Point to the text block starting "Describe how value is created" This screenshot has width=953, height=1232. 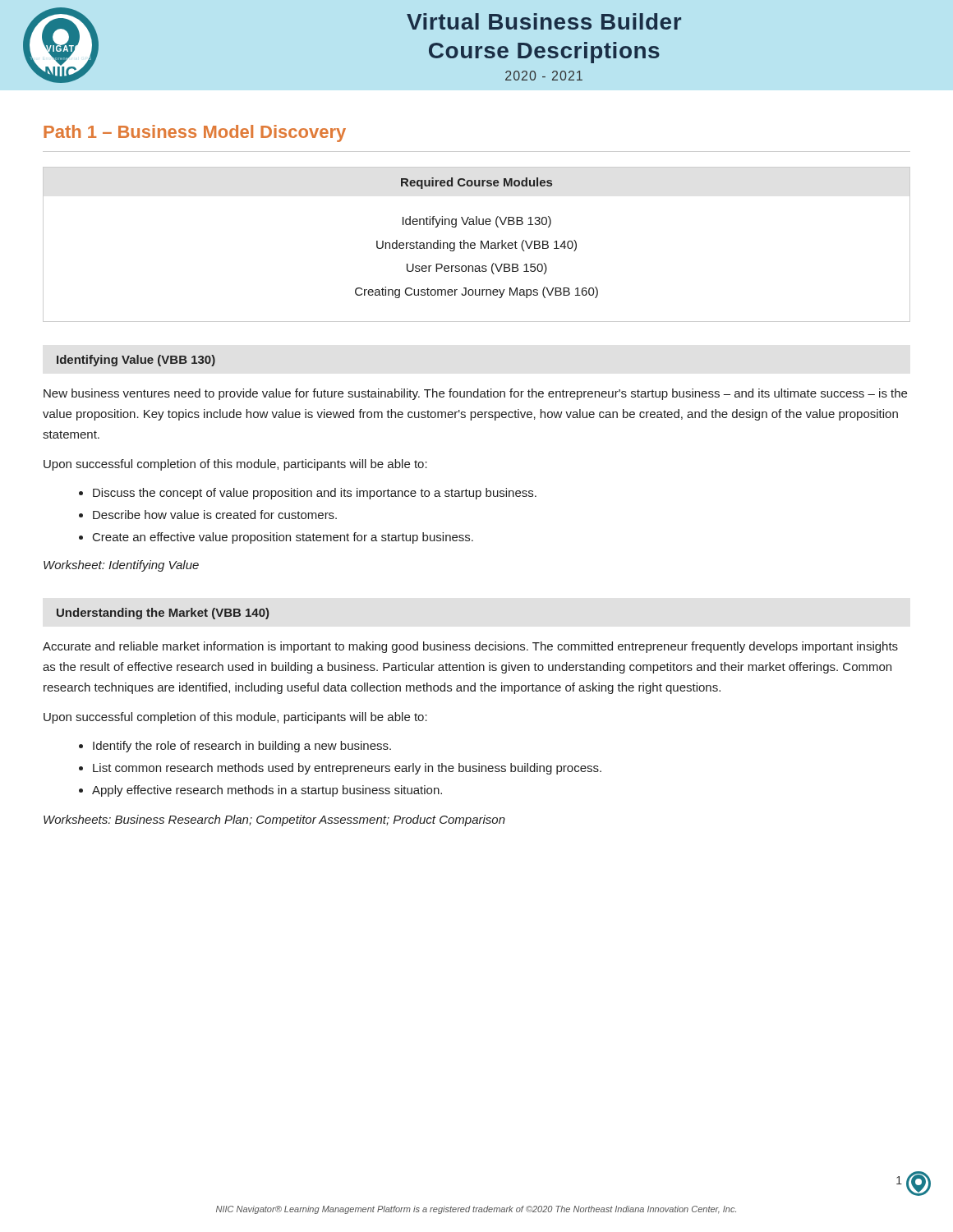pos(215,515)
